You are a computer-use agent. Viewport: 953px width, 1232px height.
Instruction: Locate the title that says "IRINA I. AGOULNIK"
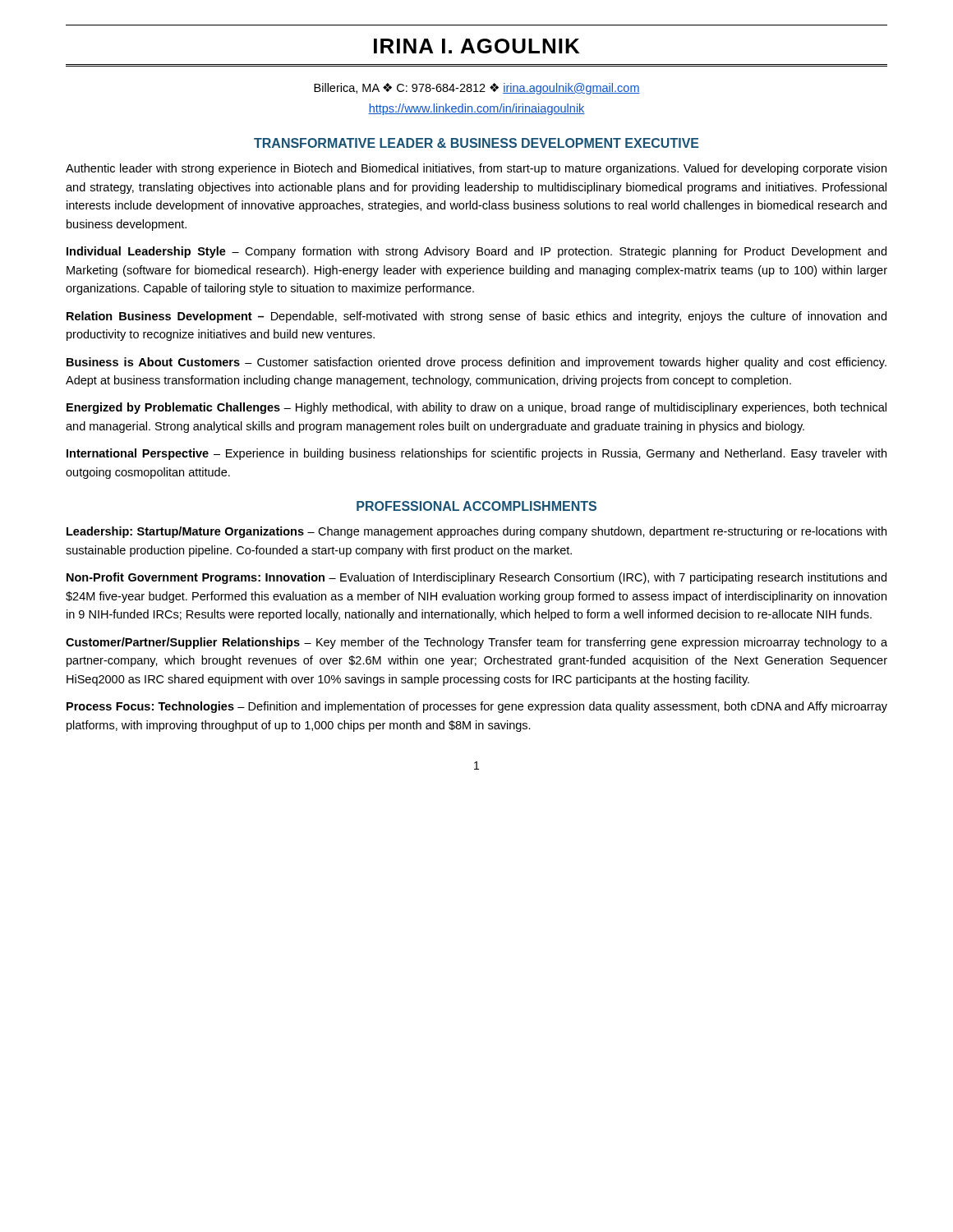[x=476, y=46]
